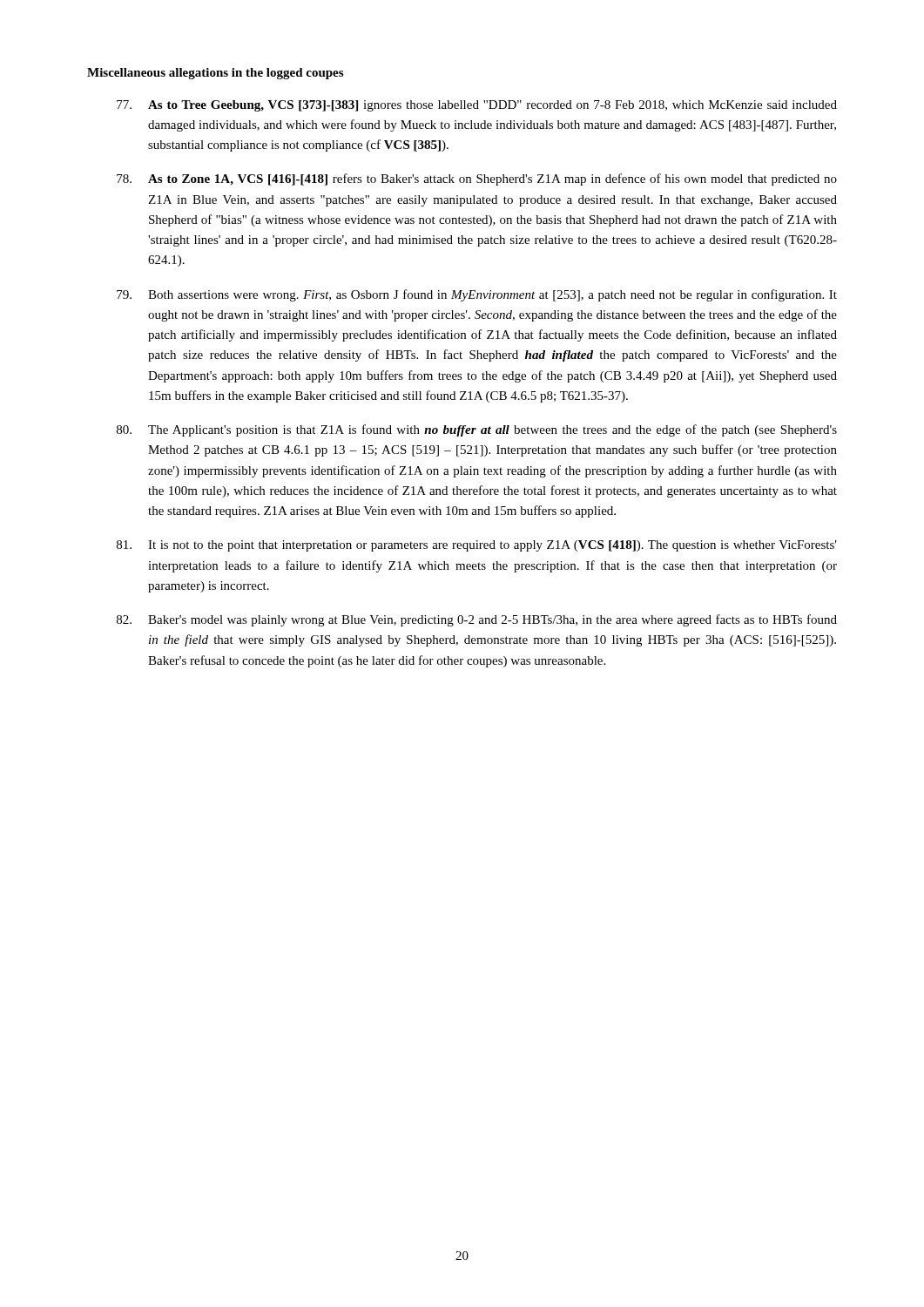Locate the section header that says "Miscellaneous allegations in the"
This screenshot has width=924, height=1307.
click(x=215, y=72)
